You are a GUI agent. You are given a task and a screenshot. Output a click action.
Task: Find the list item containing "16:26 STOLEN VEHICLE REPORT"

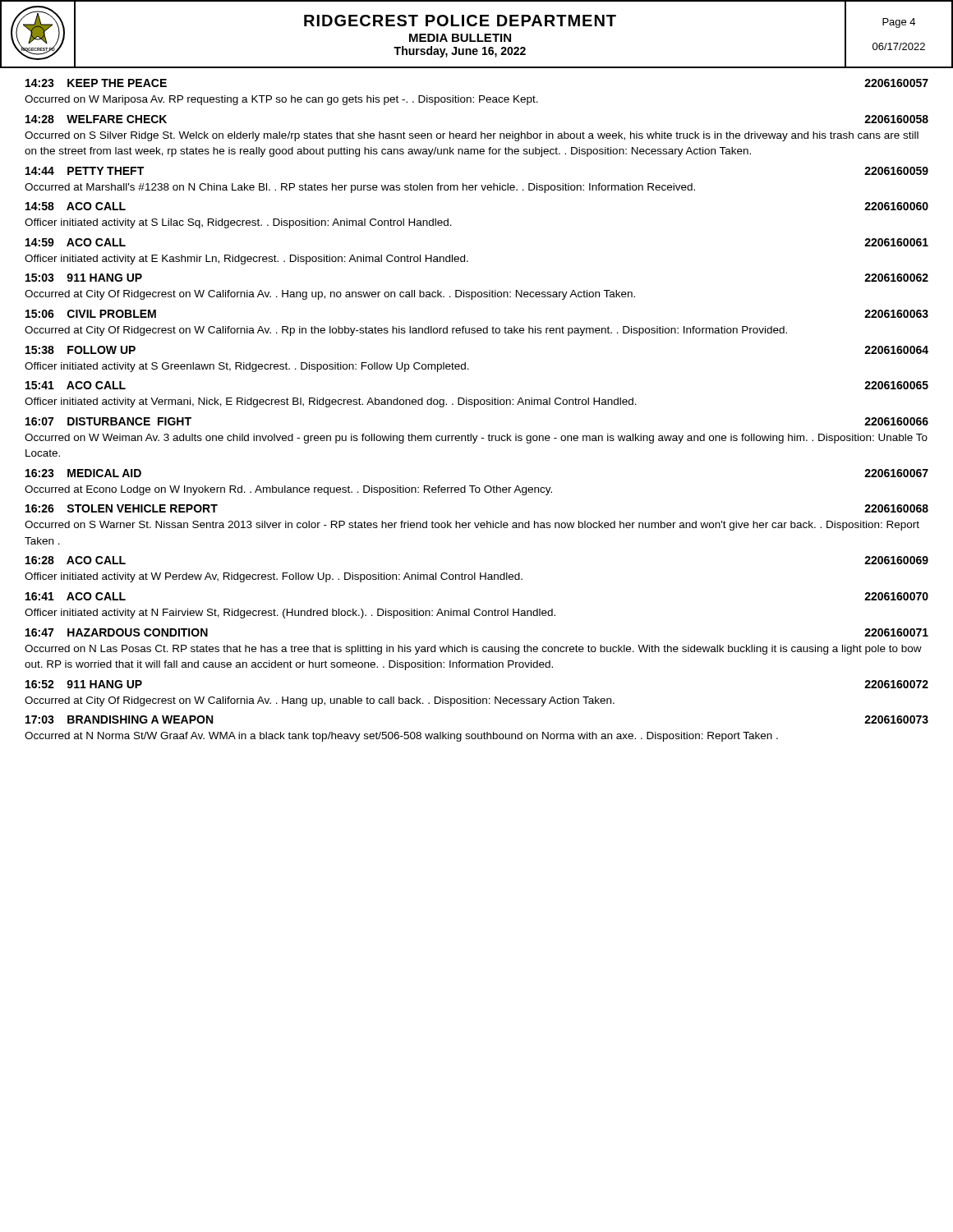pyautogui.click(x=476, y=526)
